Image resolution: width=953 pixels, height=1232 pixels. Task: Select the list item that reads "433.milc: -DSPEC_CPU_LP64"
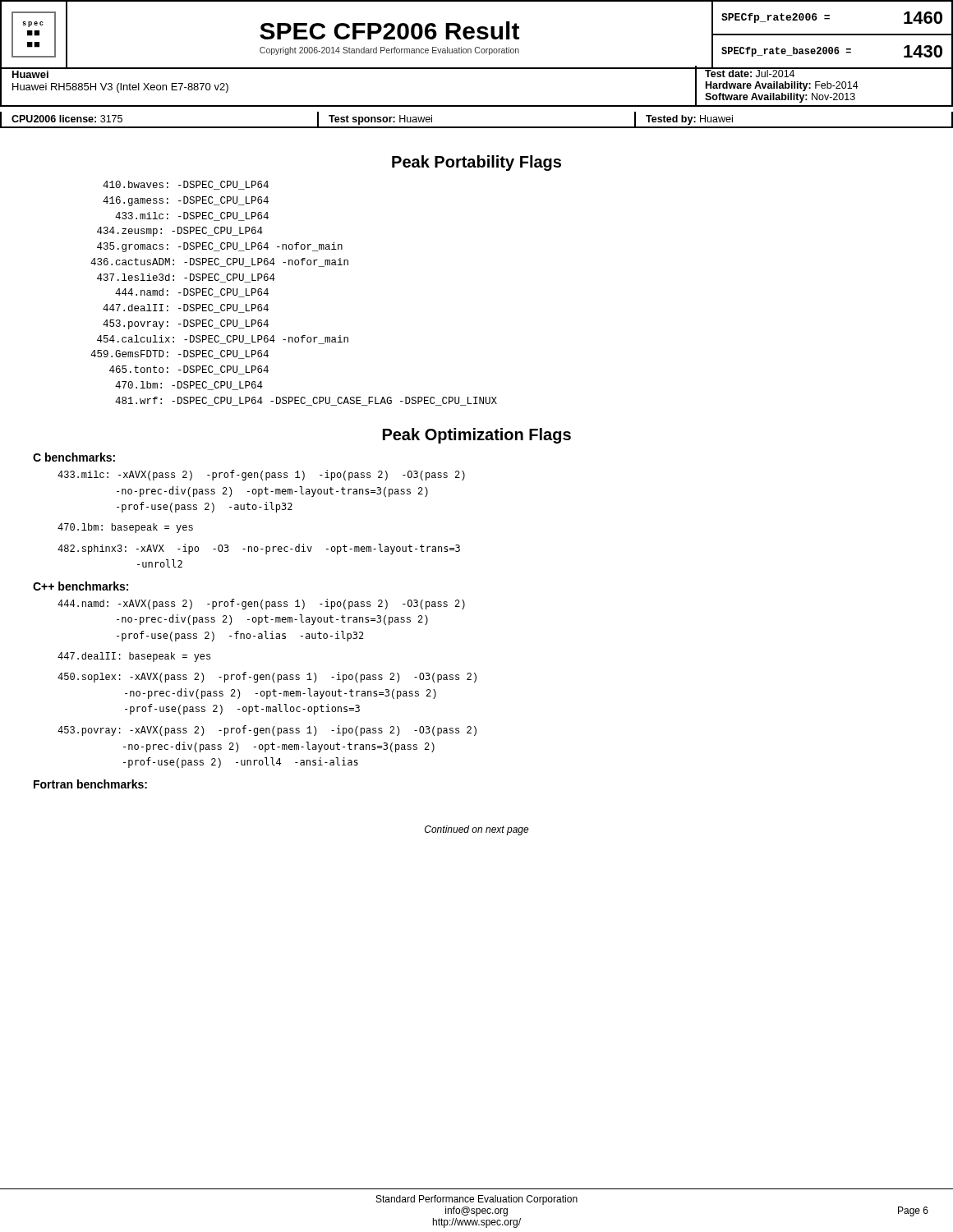180,216
